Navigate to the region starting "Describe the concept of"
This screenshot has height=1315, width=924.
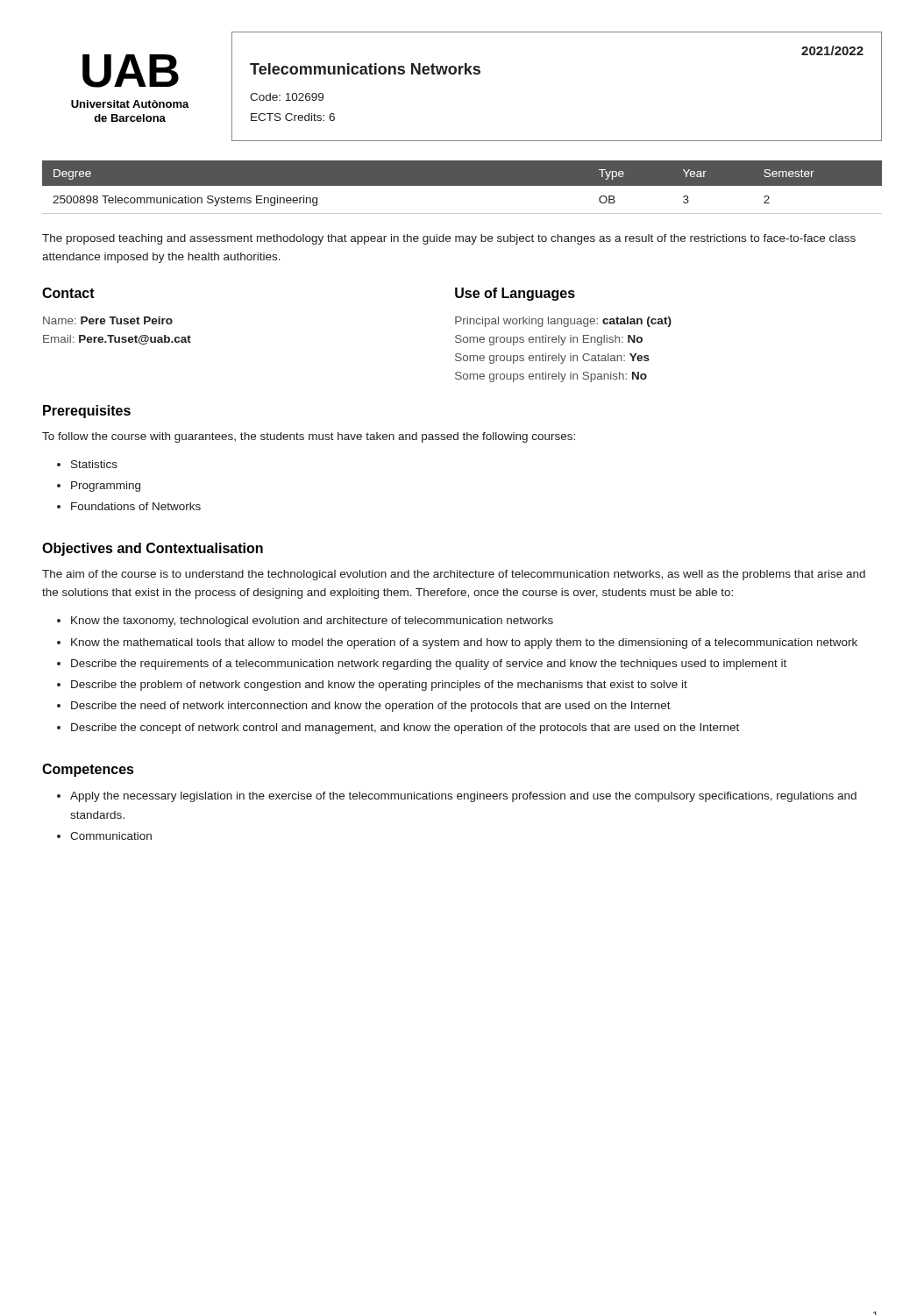tap(405, 727)
